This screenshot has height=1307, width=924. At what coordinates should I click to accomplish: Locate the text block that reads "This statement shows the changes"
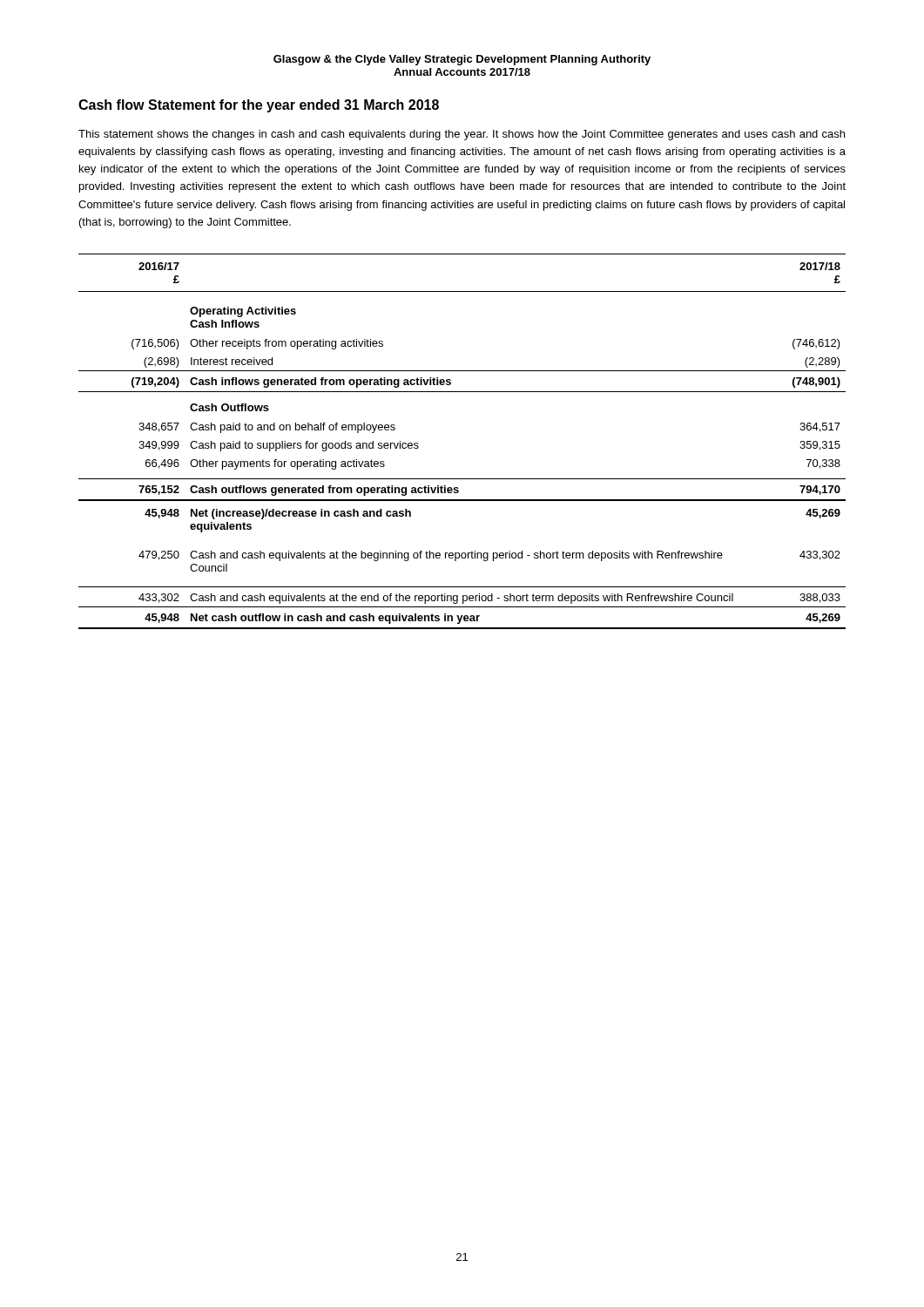coord(462,178)
